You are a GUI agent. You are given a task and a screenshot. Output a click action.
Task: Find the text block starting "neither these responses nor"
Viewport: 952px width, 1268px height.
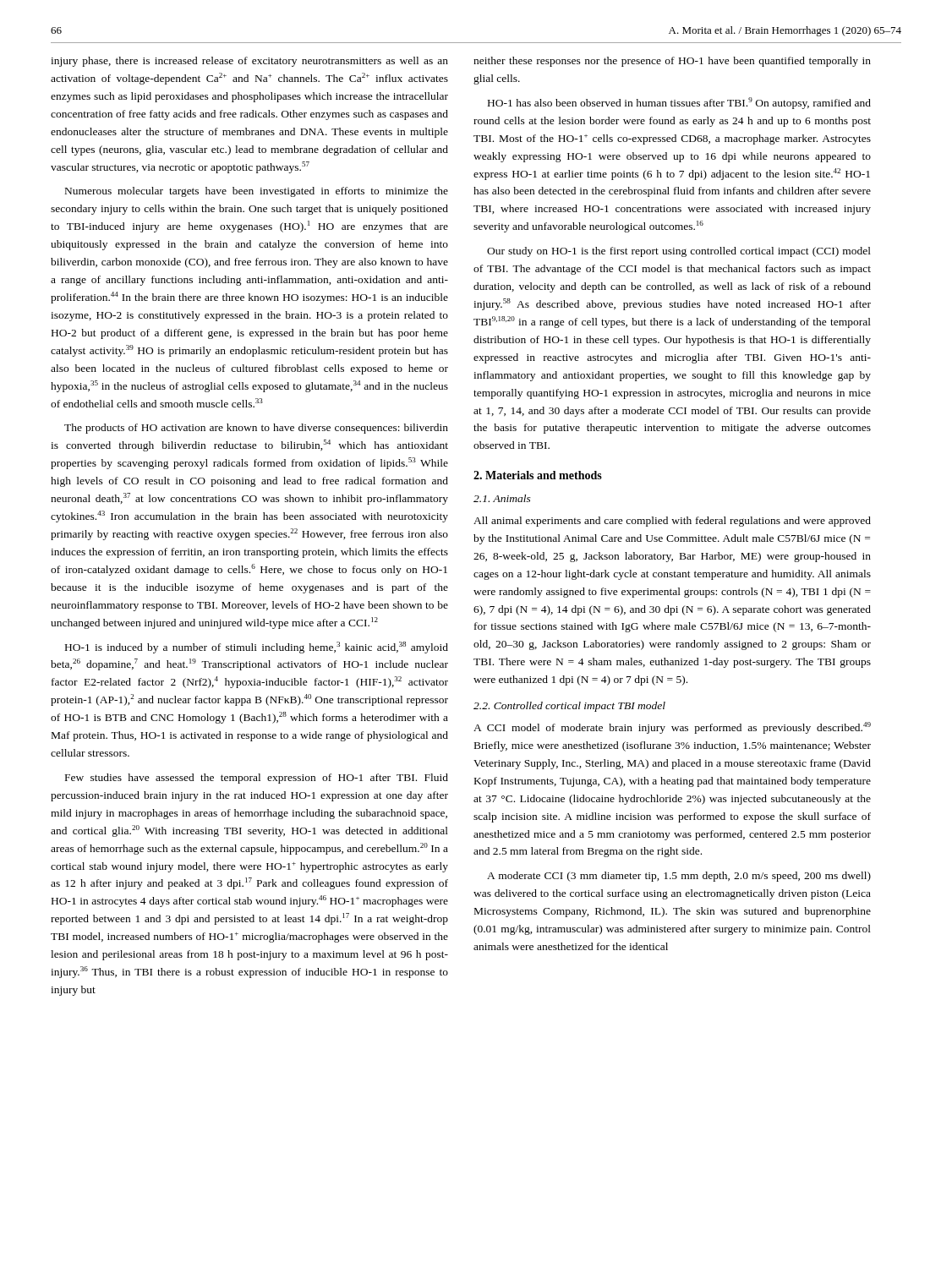tap(672, 70)
